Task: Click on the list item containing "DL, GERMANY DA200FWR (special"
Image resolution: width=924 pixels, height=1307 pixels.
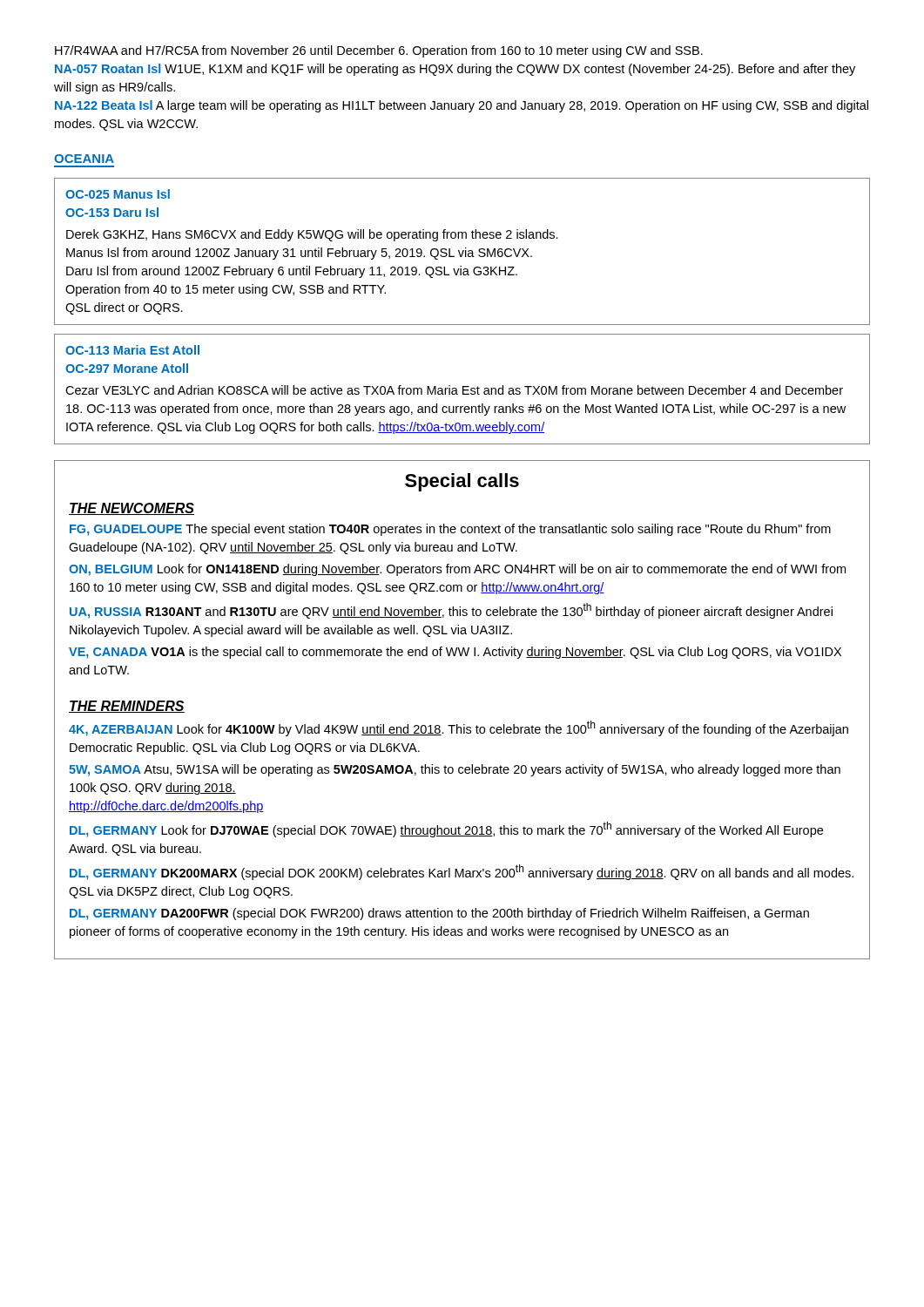Action: point(439,922)
